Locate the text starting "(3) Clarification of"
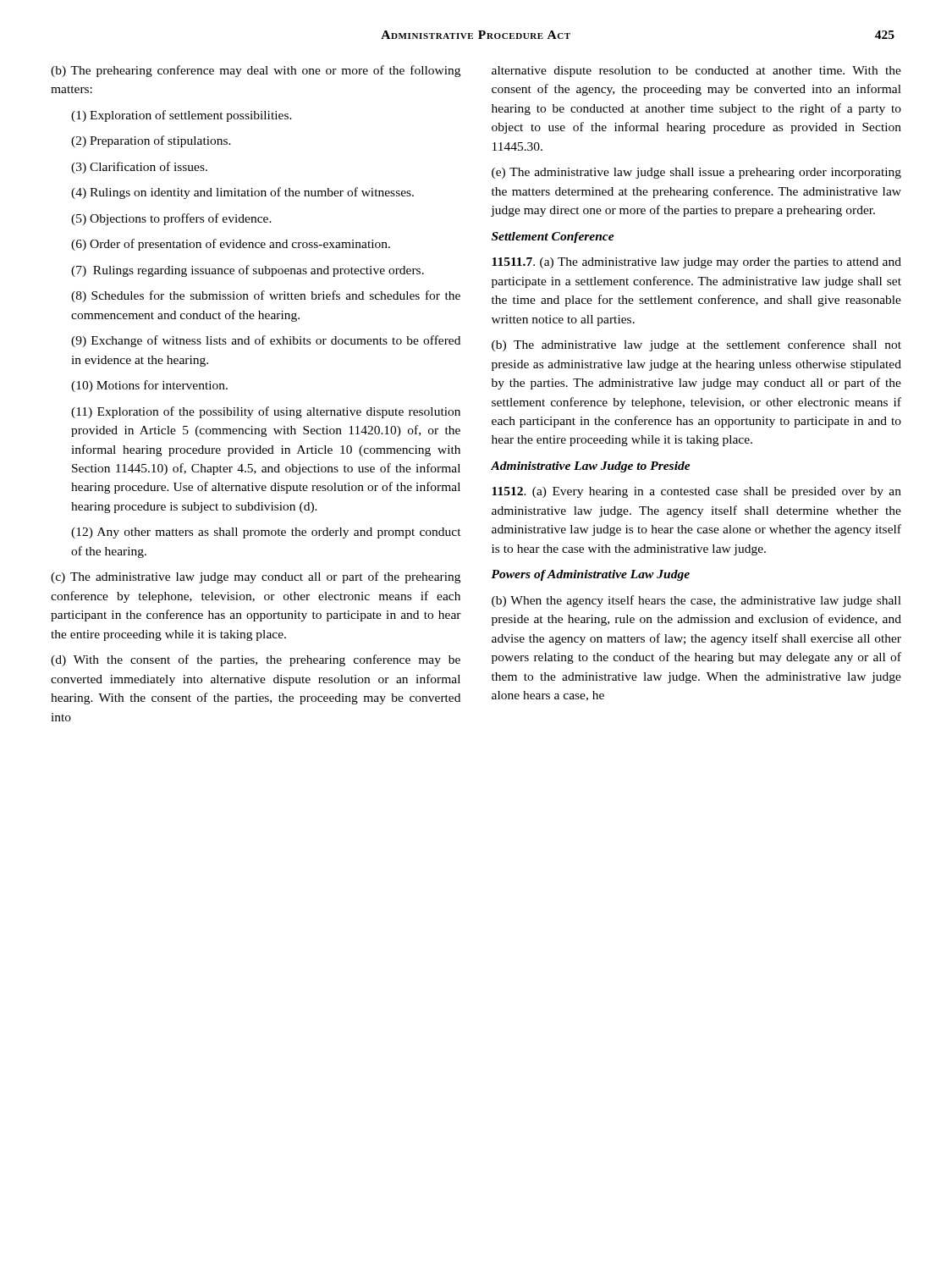Screen dimensions: 1270x952 pyautogui.click(x=139, y=168)
